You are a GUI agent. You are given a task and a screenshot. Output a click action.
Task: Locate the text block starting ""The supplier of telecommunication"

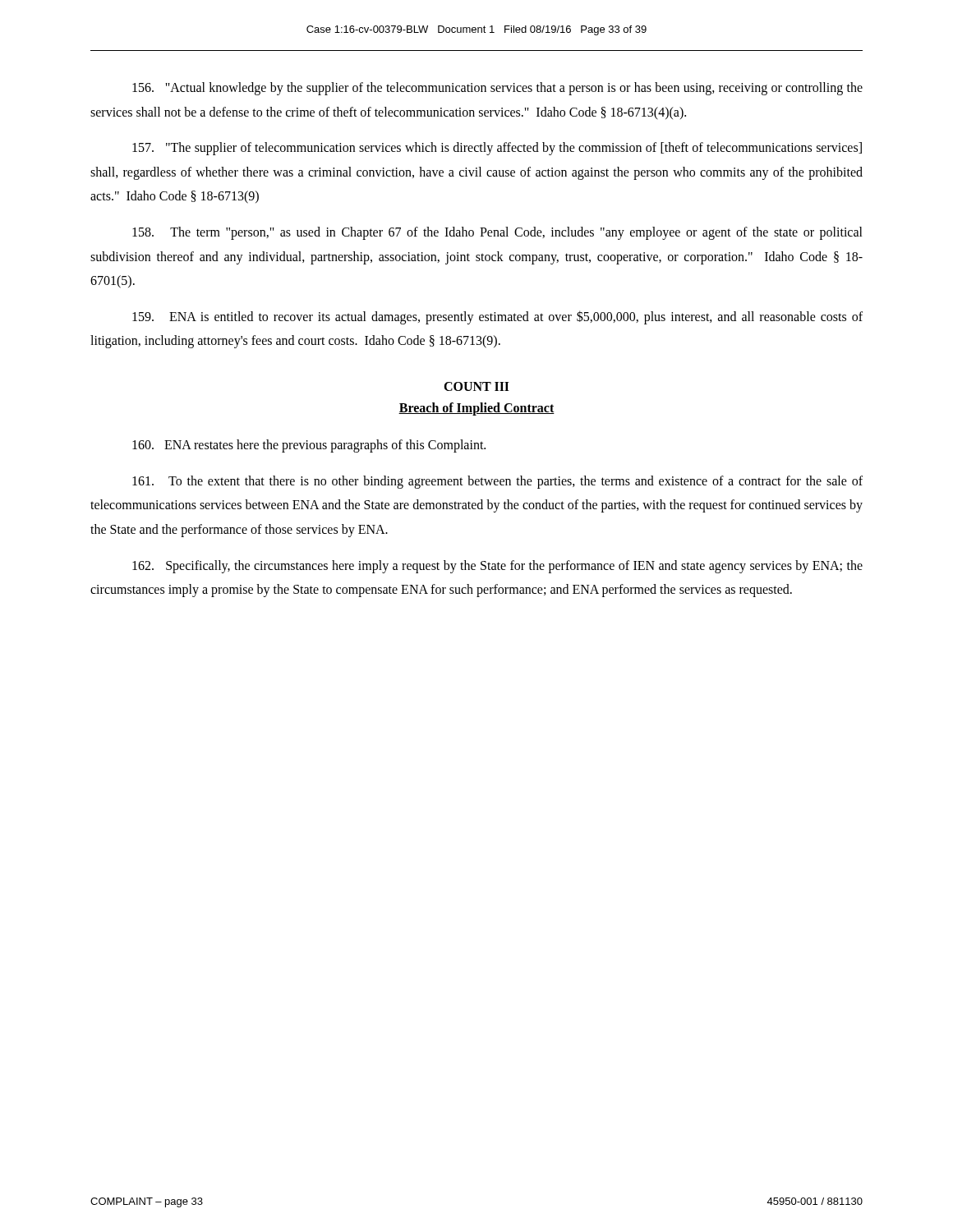[476, 172]
